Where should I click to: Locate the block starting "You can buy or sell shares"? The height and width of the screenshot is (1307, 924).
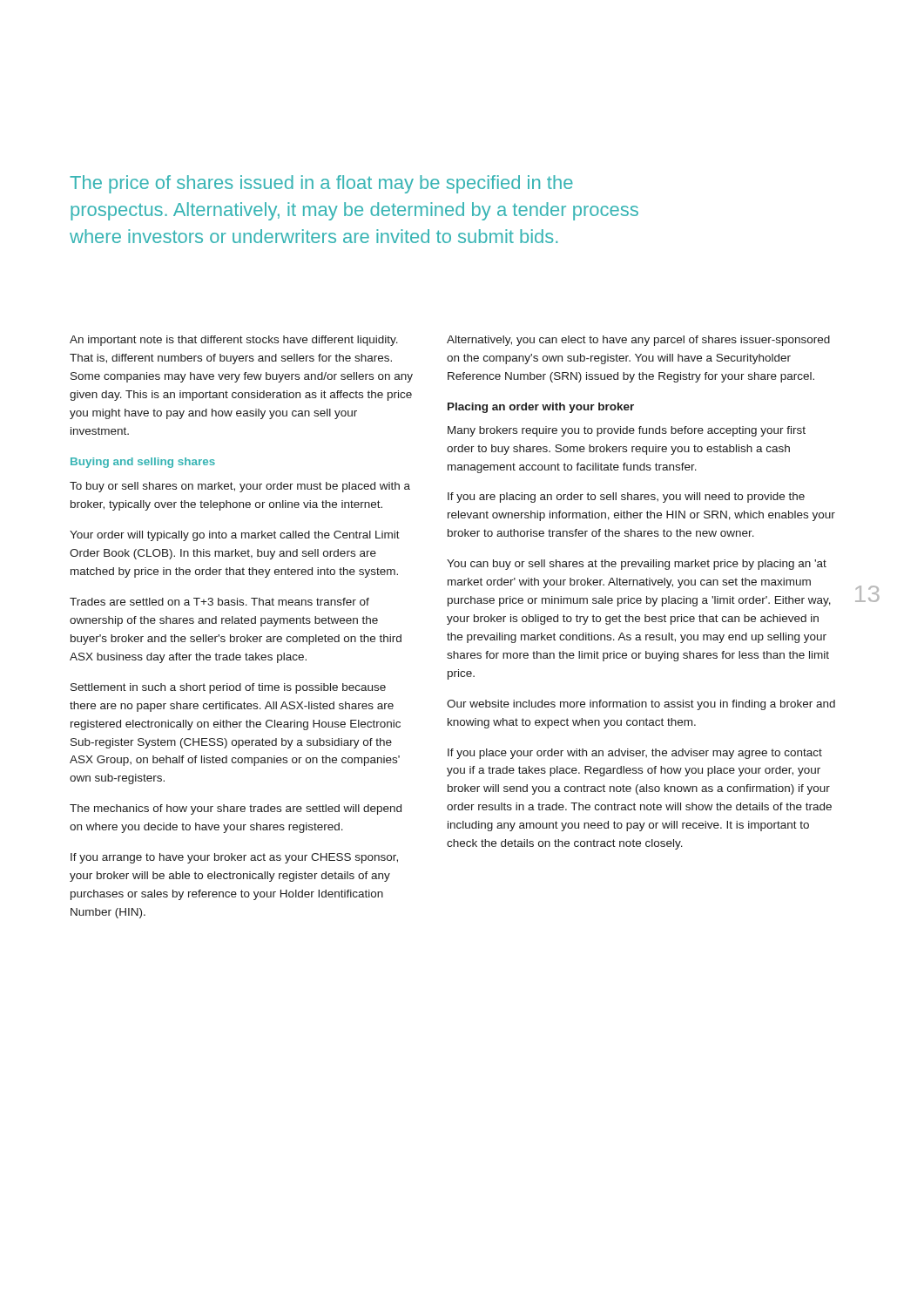pos(639,618)
